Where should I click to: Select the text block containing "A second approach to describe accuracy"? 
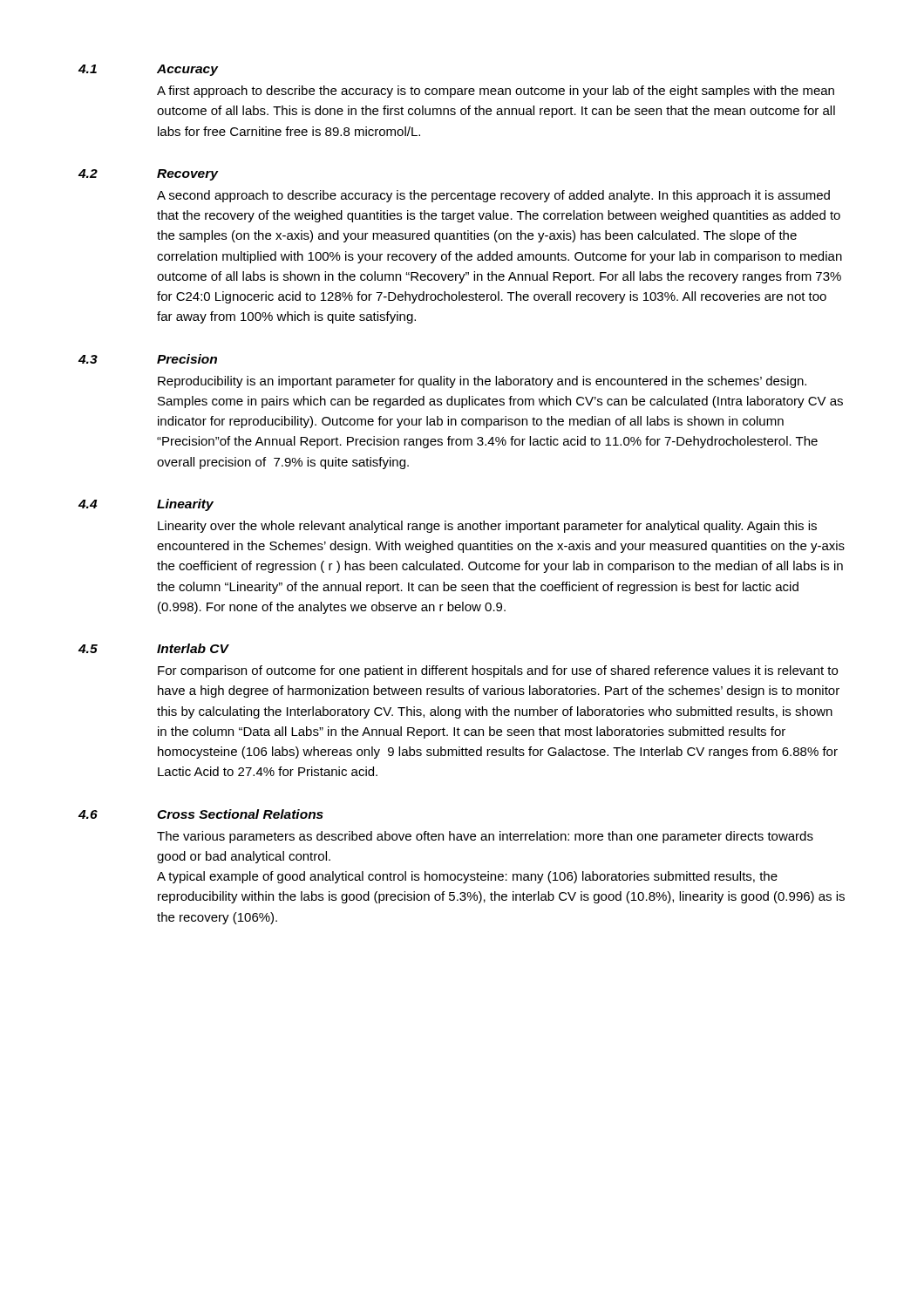coord(500,256)
